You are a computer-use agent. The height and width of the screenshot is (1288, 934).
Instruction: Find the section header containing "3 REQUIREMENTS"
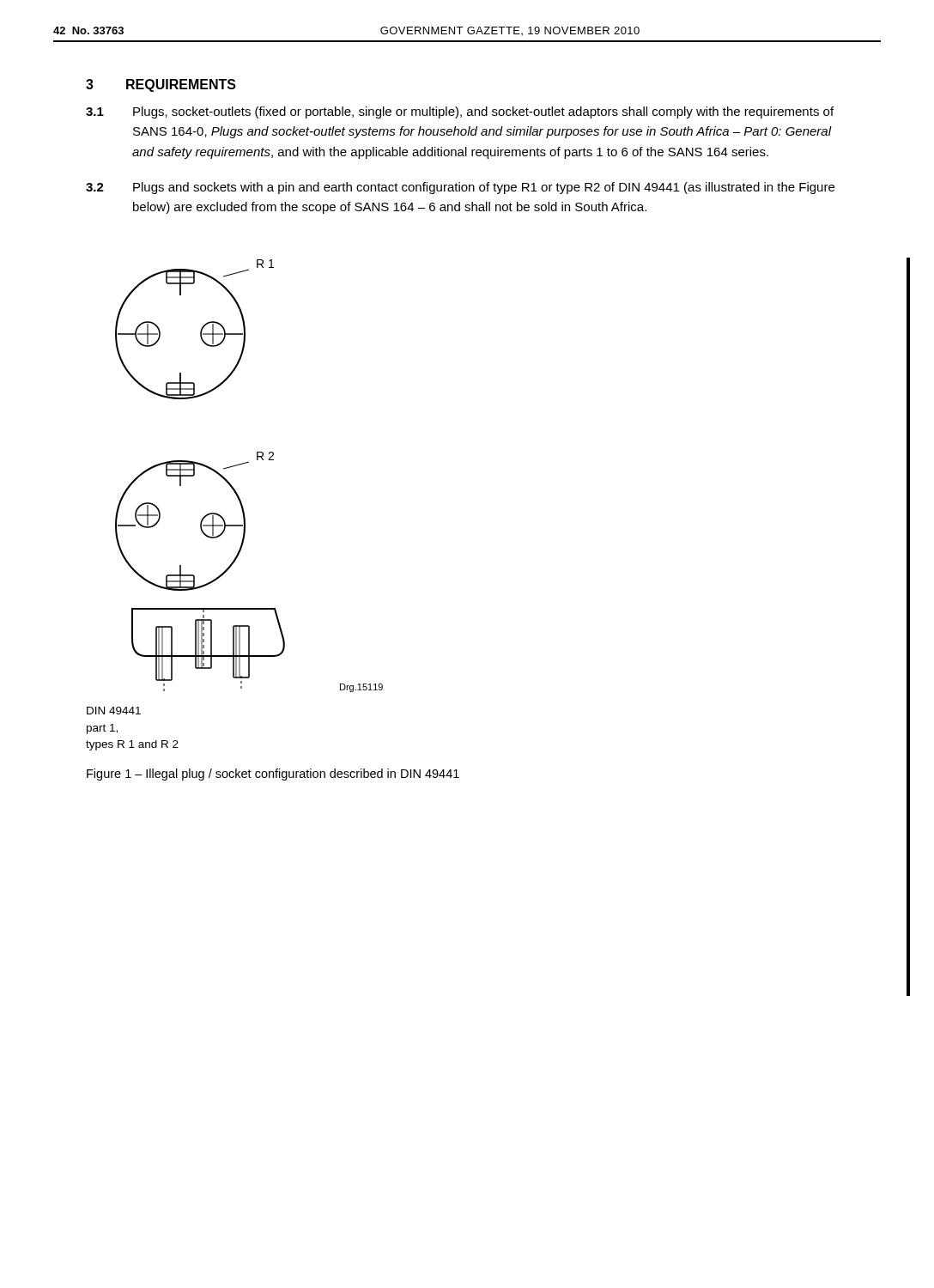tap(161, 85)
